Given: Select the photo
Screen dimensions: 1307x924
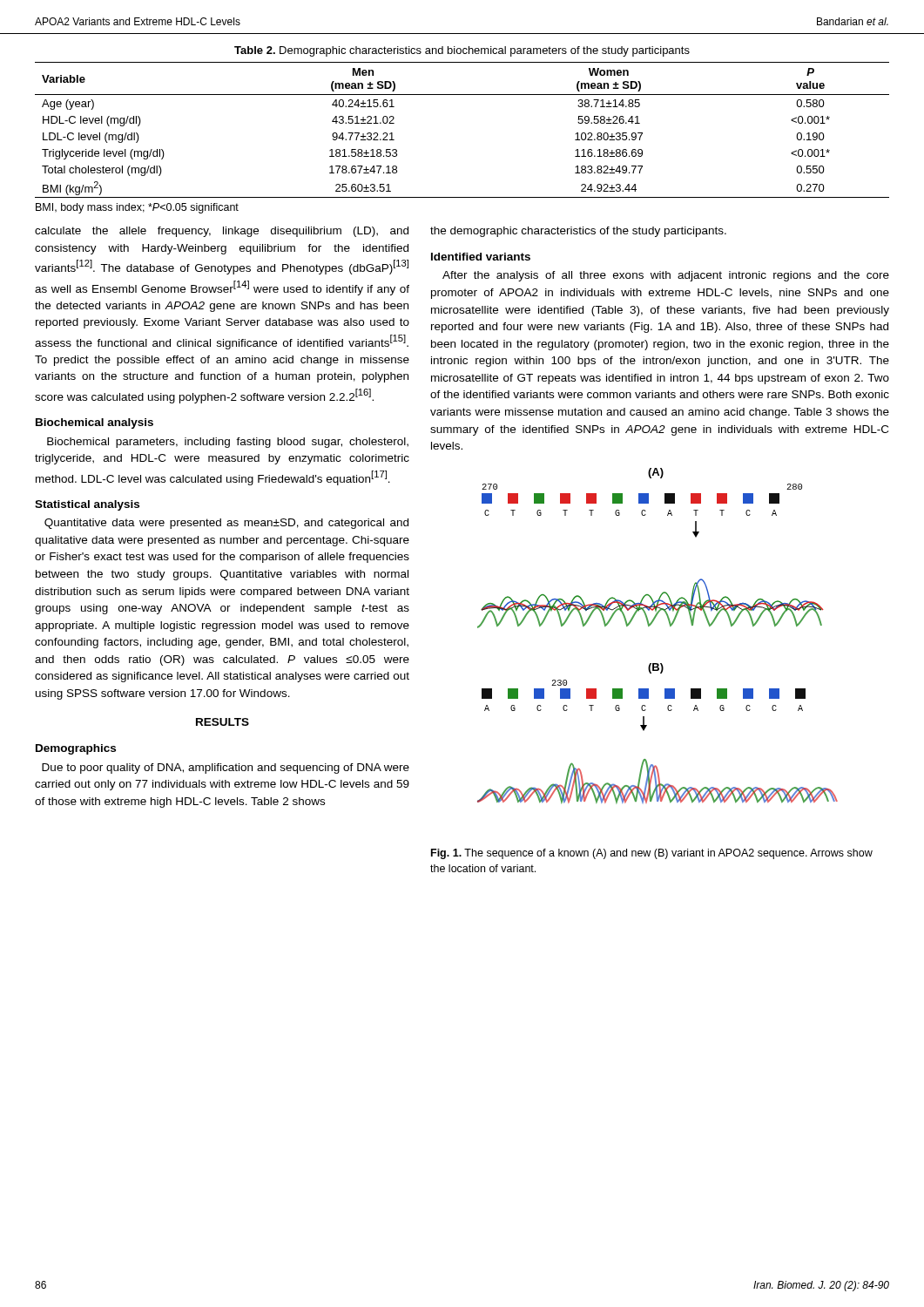Looking at the screenshot, I should tap(660, 651).
